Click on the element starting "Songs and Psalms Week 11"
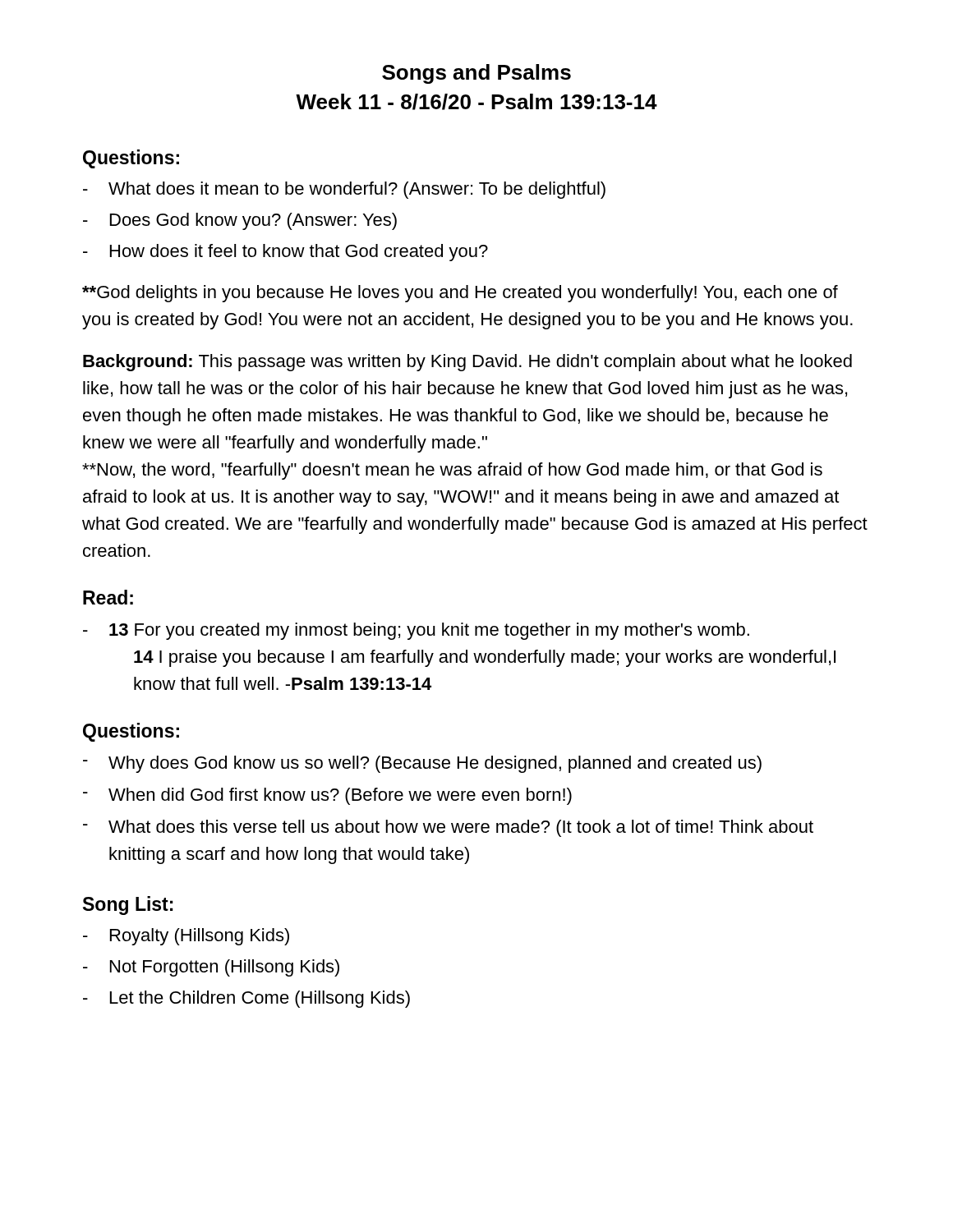The image size is (953, 1232). point(476,87)
